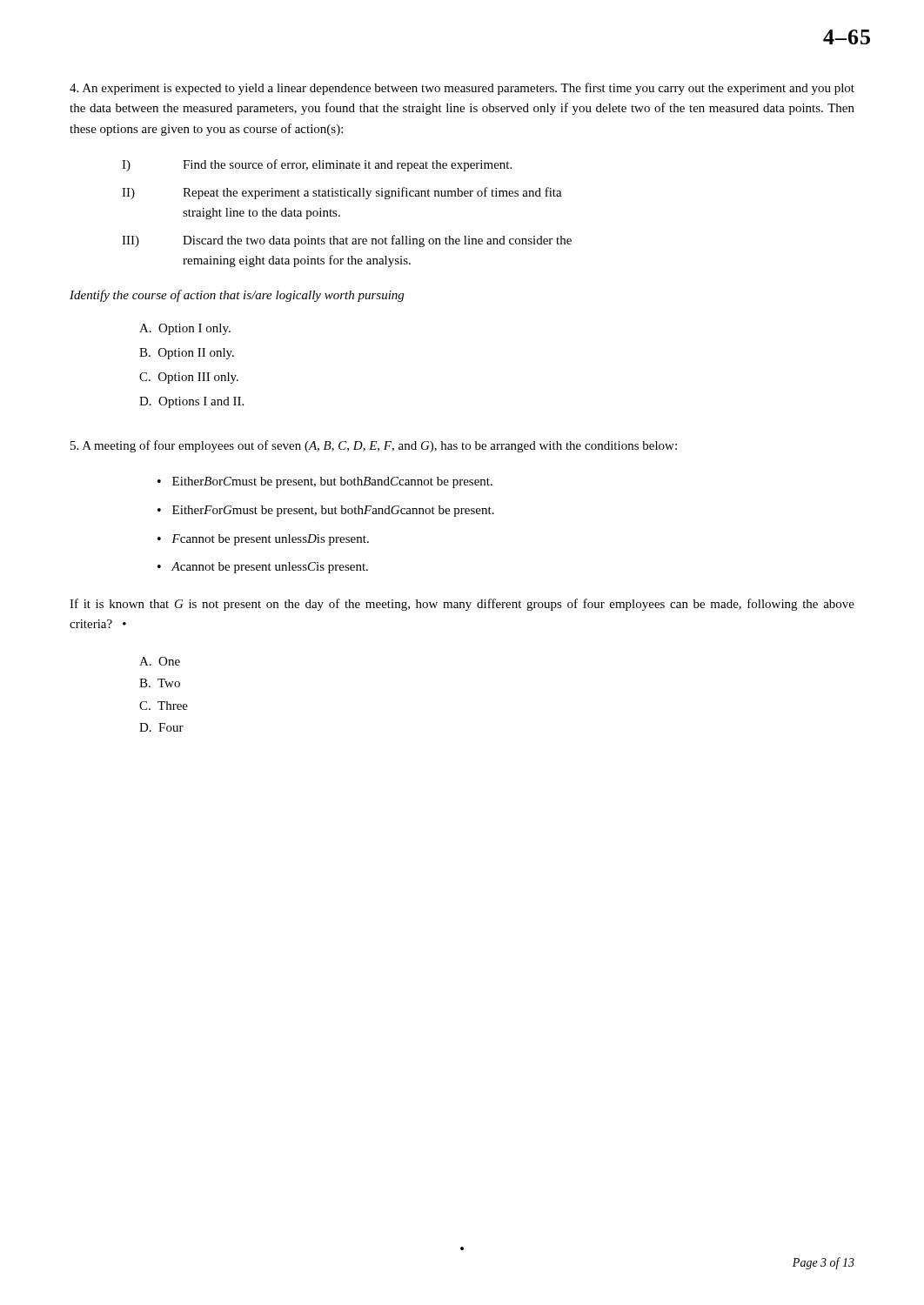Find the text block starting "If it is known"
This screenshot has width=924, height=1305.
pos(462,614)
